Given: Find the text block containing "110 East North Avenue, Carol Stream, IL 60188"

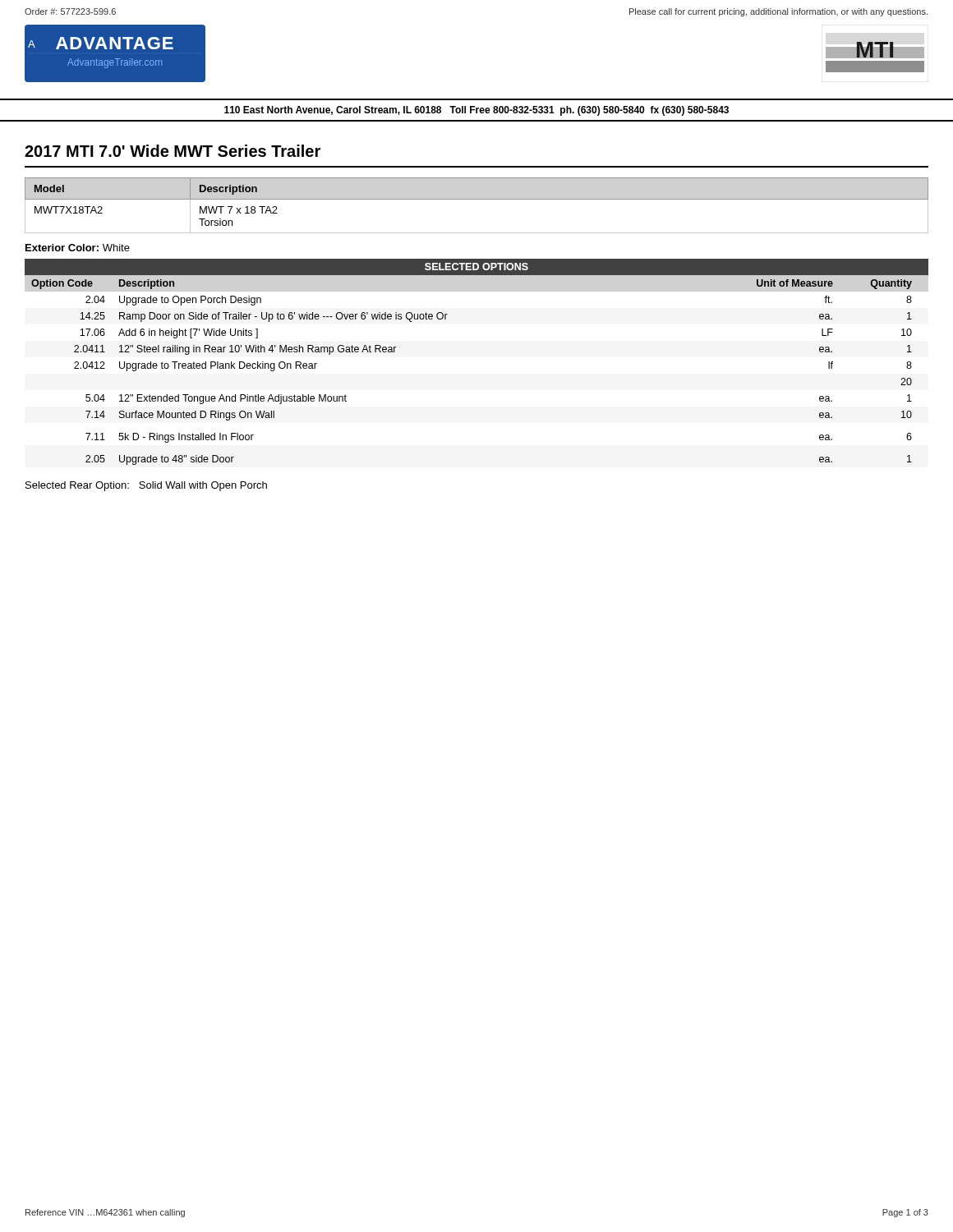Looking at the screenshot, I should coord(476,110).
